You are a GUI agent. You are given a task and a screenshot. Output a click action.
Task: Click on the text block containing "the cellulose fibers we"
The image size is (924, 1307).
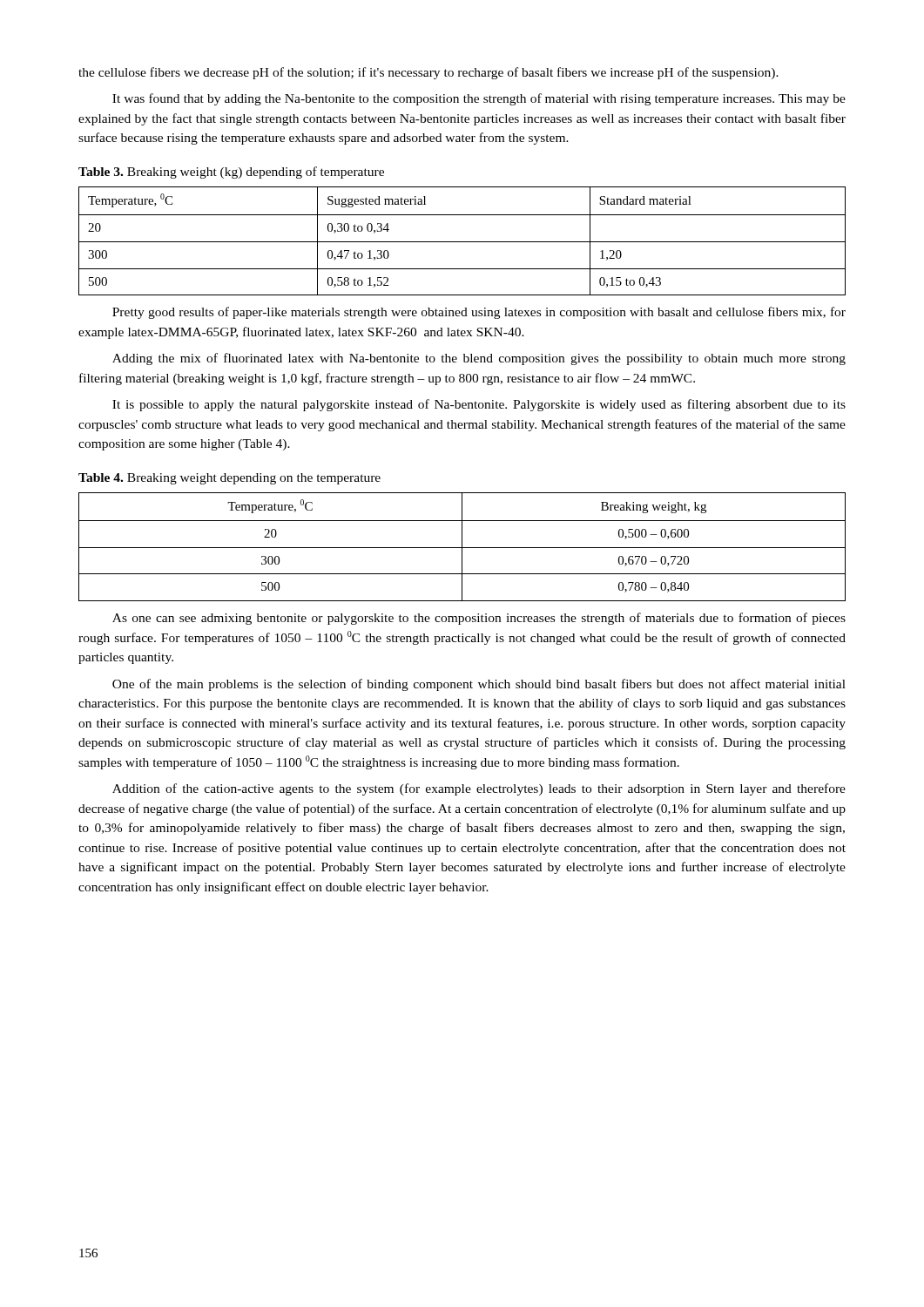[x=462, y=73]
